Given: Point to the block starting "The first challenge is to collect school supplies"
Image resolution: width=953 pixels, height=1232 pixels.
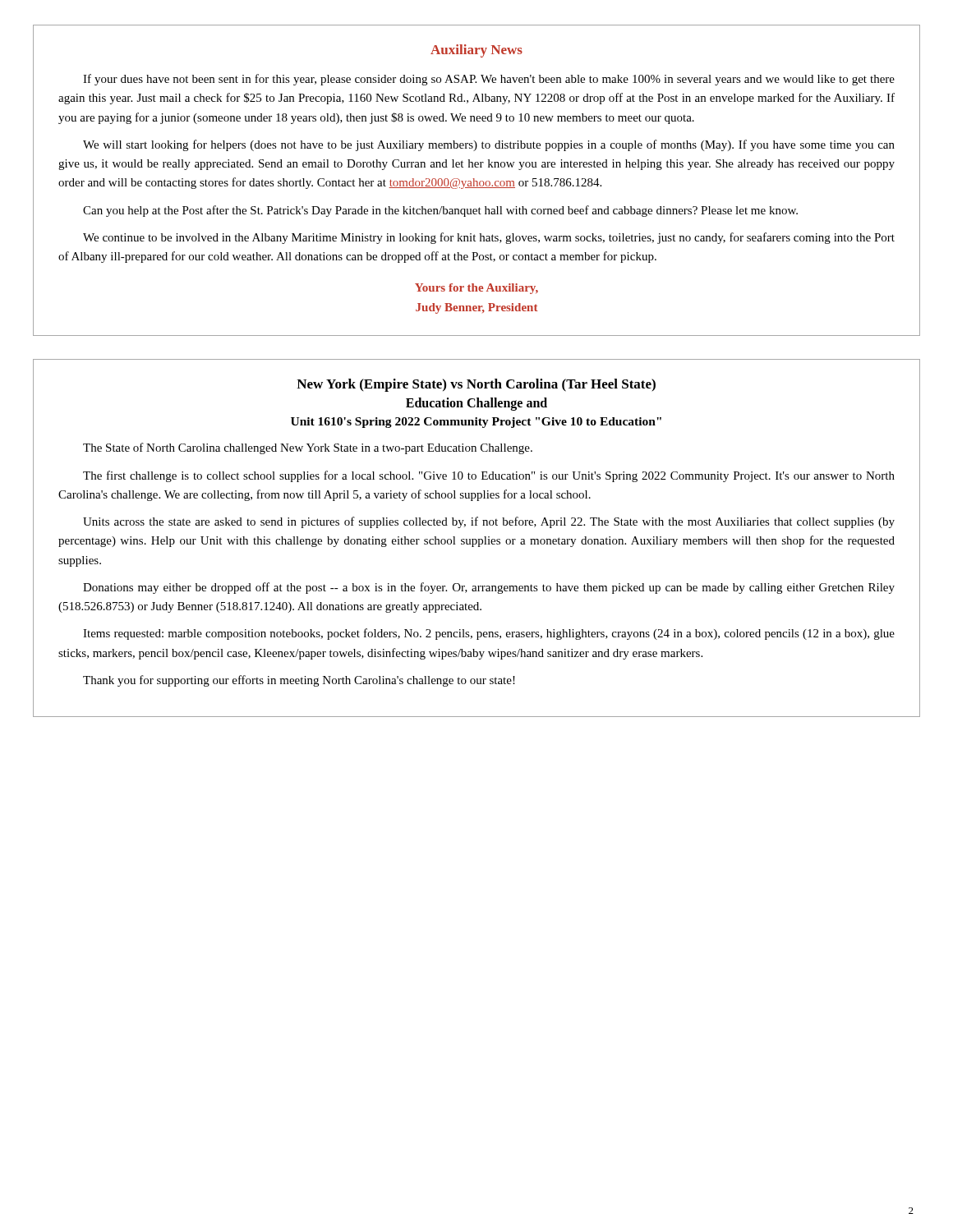Looking at the screenshot, I should click(x=476, y=485).
